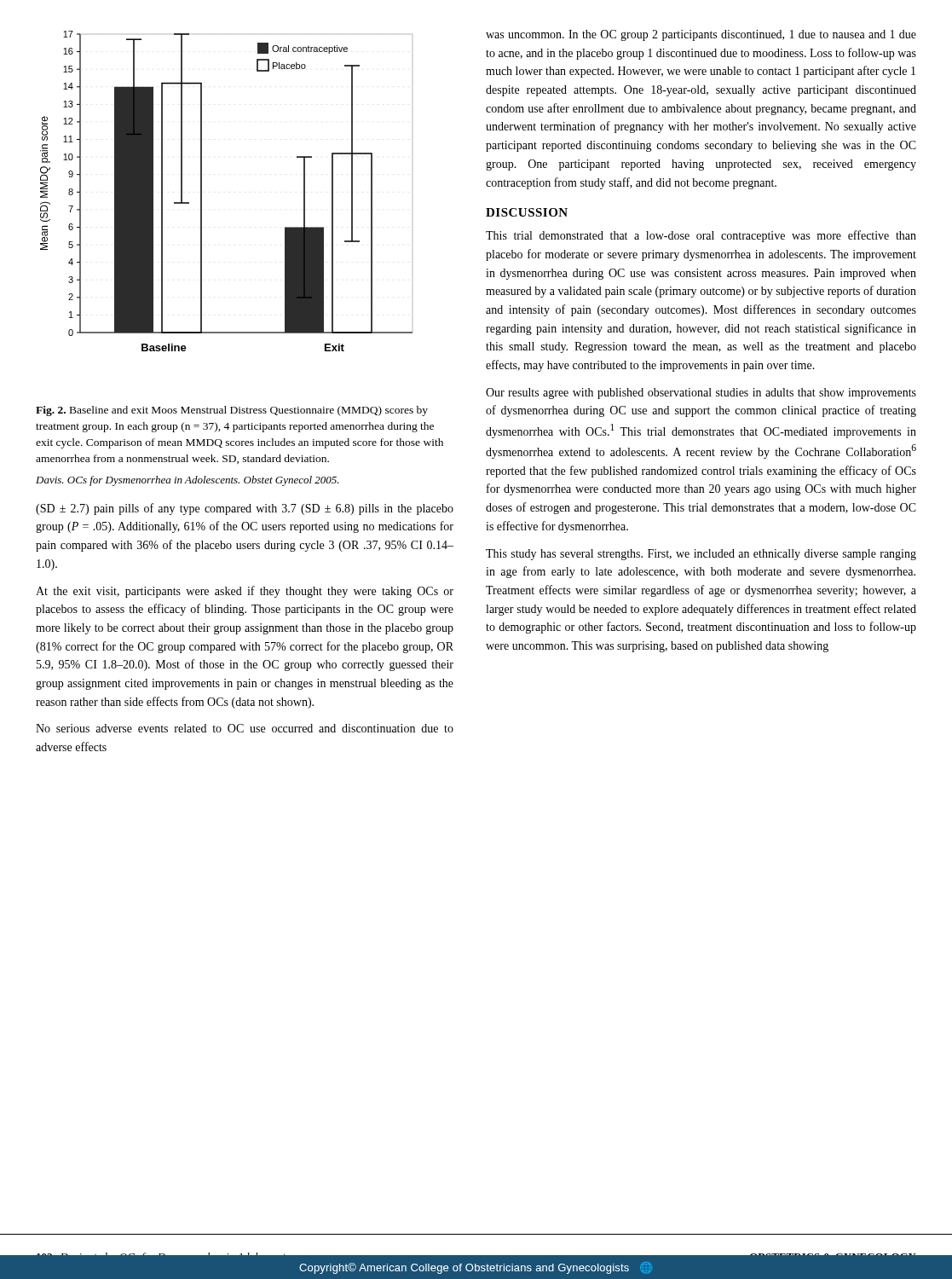Locate the text block with the text "At the exit visit, participants were"

click(245, 646)
